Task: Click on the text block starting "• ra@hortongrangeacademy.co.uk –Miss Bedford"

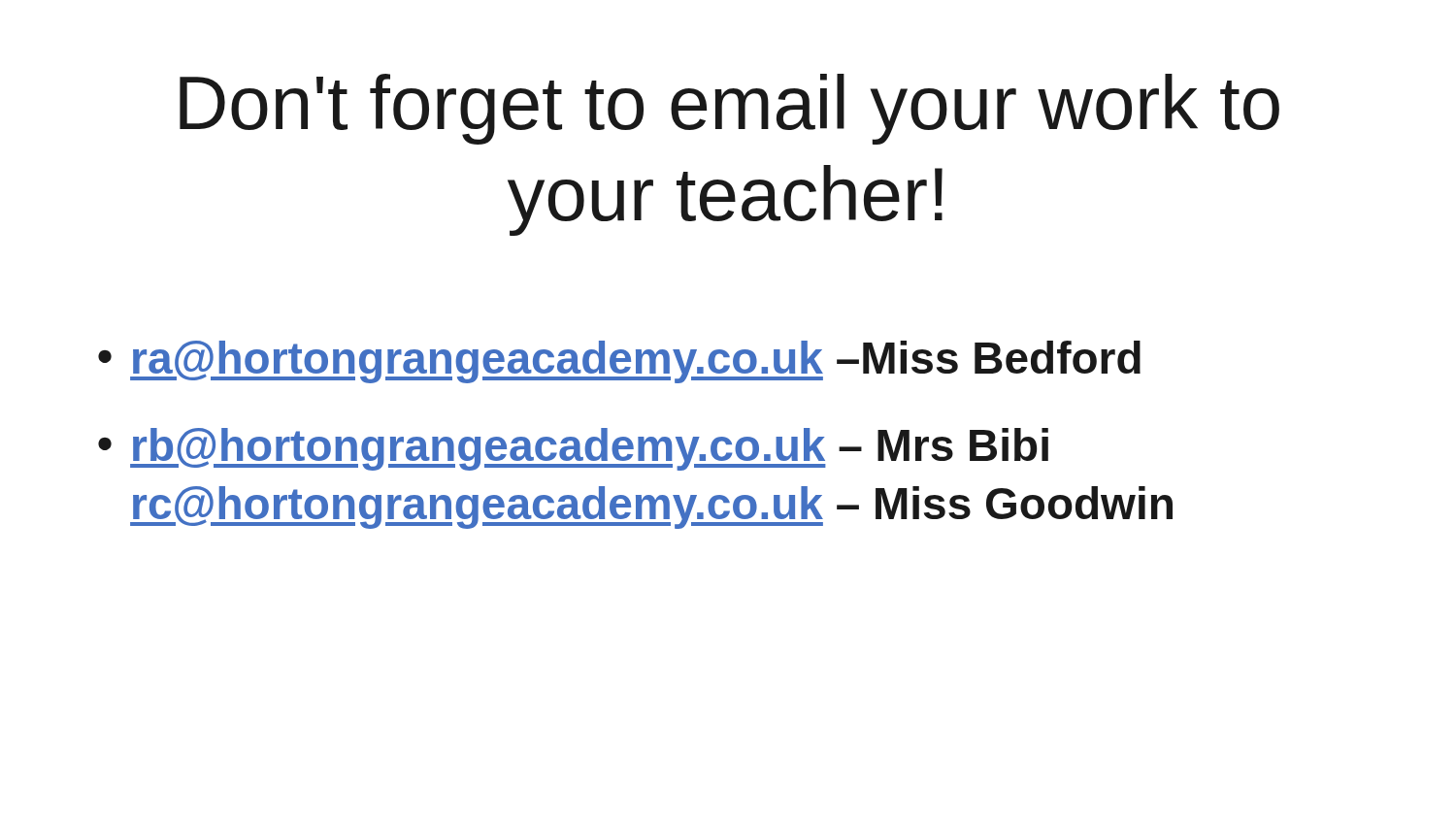Action: click(x=620, y=359)
